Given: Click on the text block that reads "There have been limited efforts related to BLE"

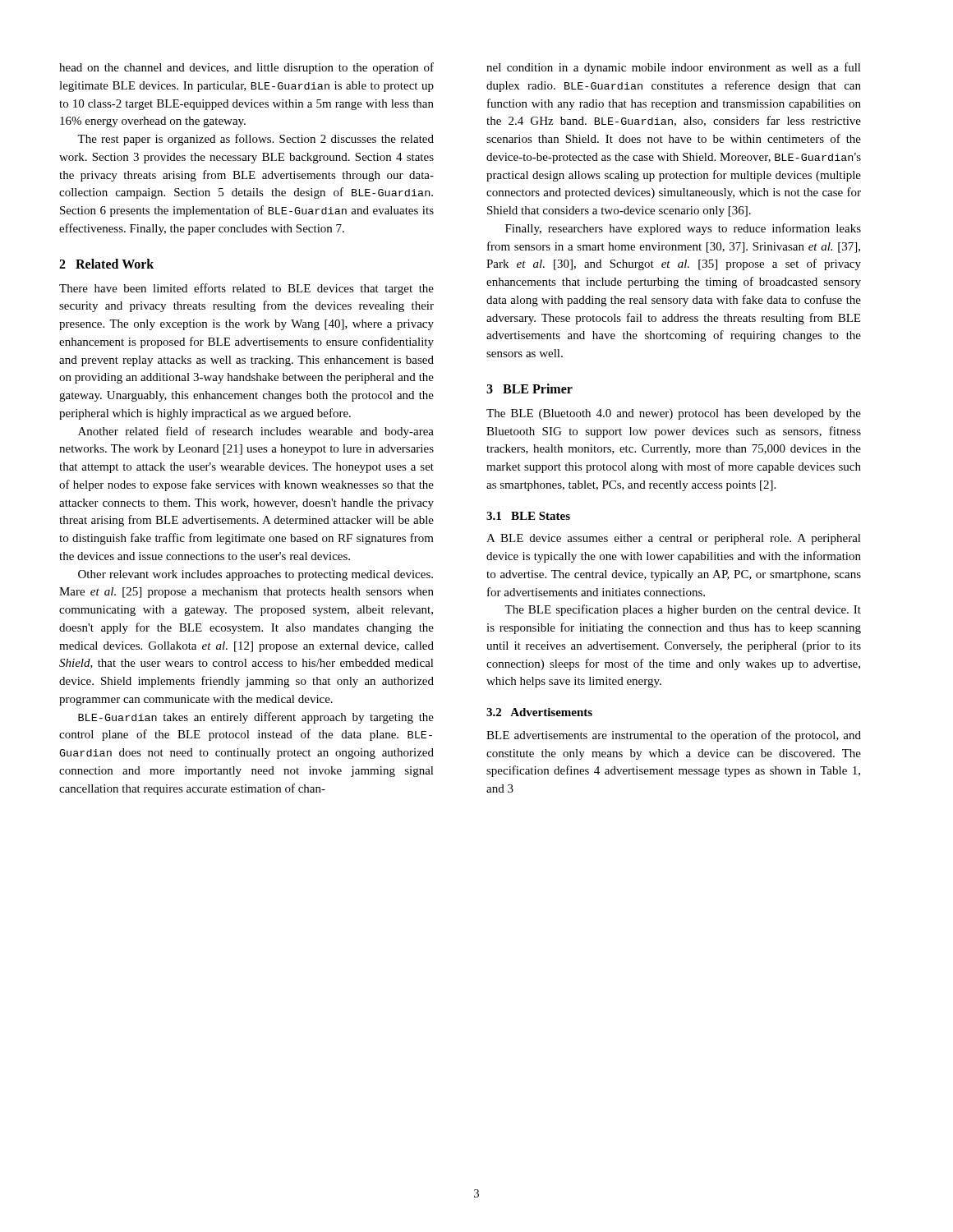Looking at the screenshot, I should tap(246, 351).
